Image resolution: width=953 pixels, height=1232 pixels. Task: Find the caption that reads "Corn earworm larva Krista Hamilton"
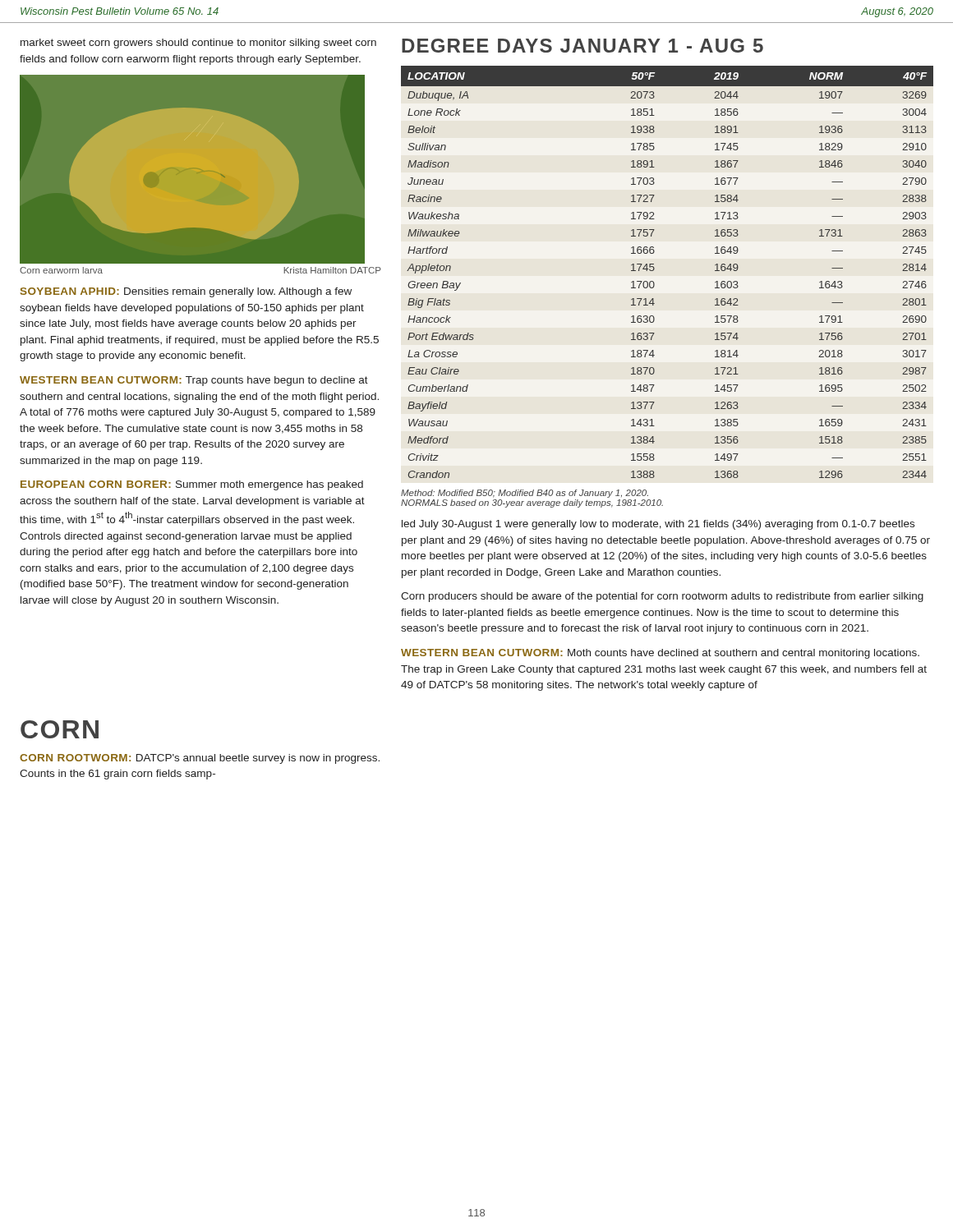click(x=200, y=270)
